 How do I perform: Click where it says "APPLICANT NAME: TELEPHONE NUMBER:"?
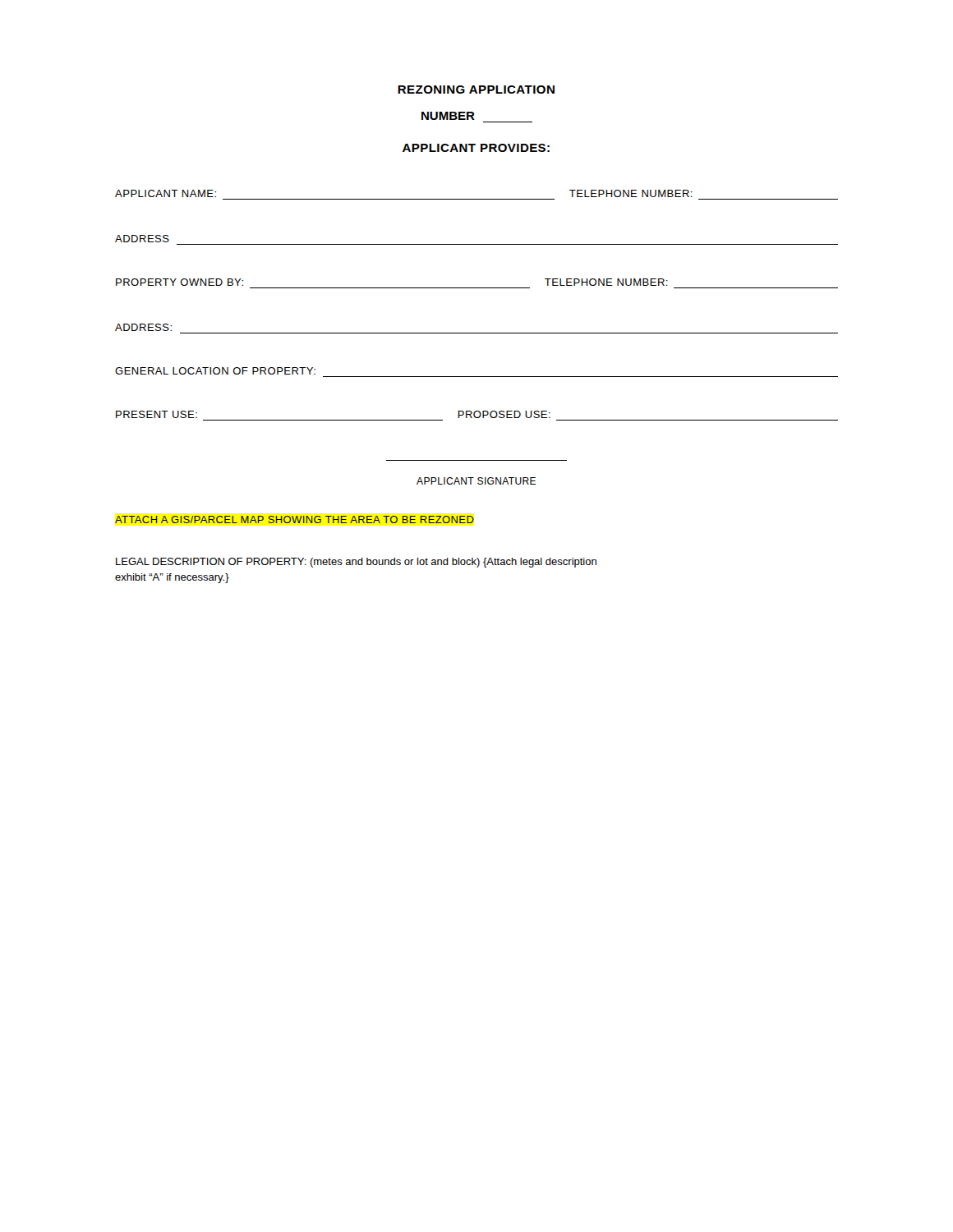[476, 193]
